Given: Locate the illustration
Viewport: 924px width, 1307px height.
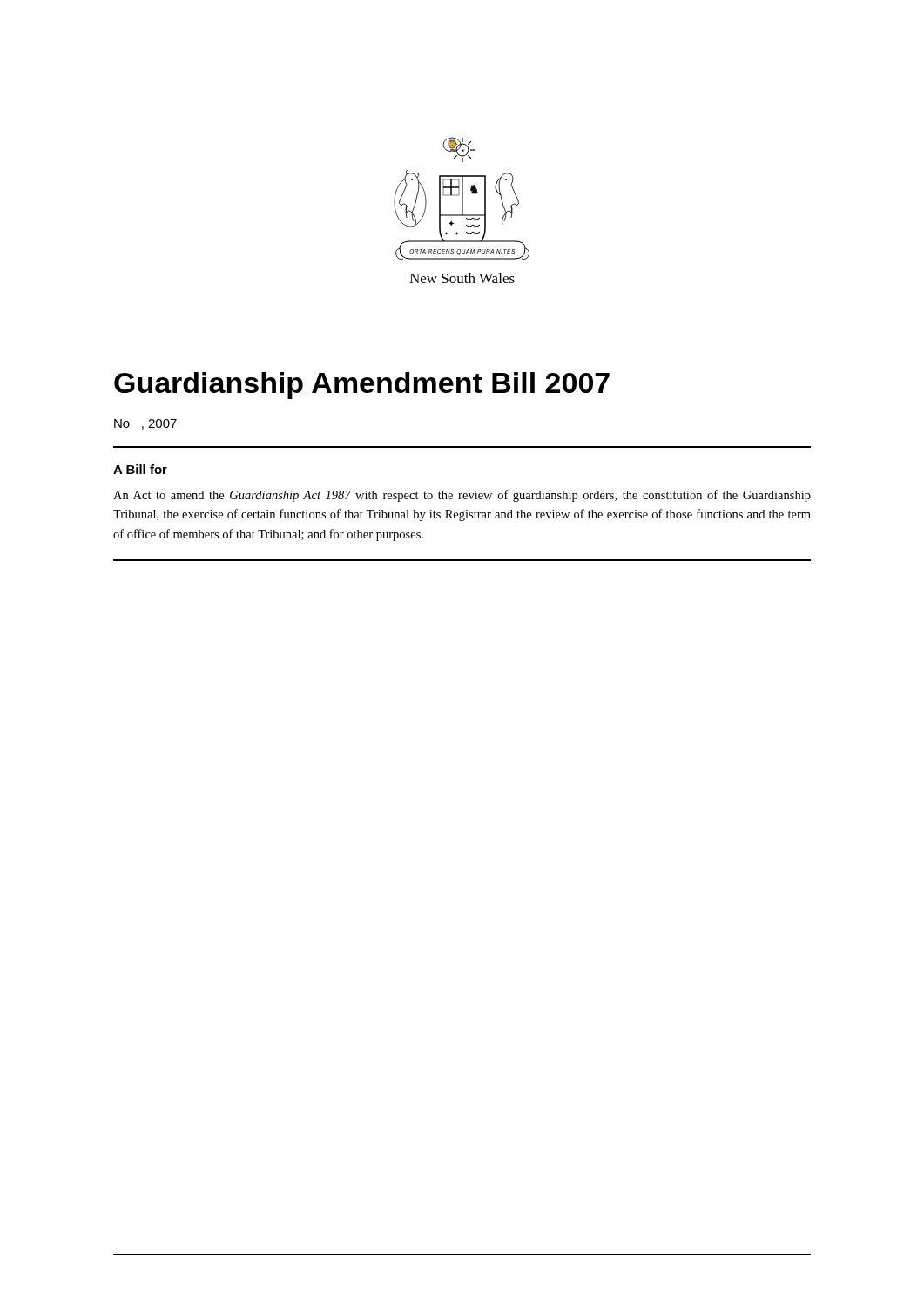Looking at the screenshot, I should [x=462, y=213].
